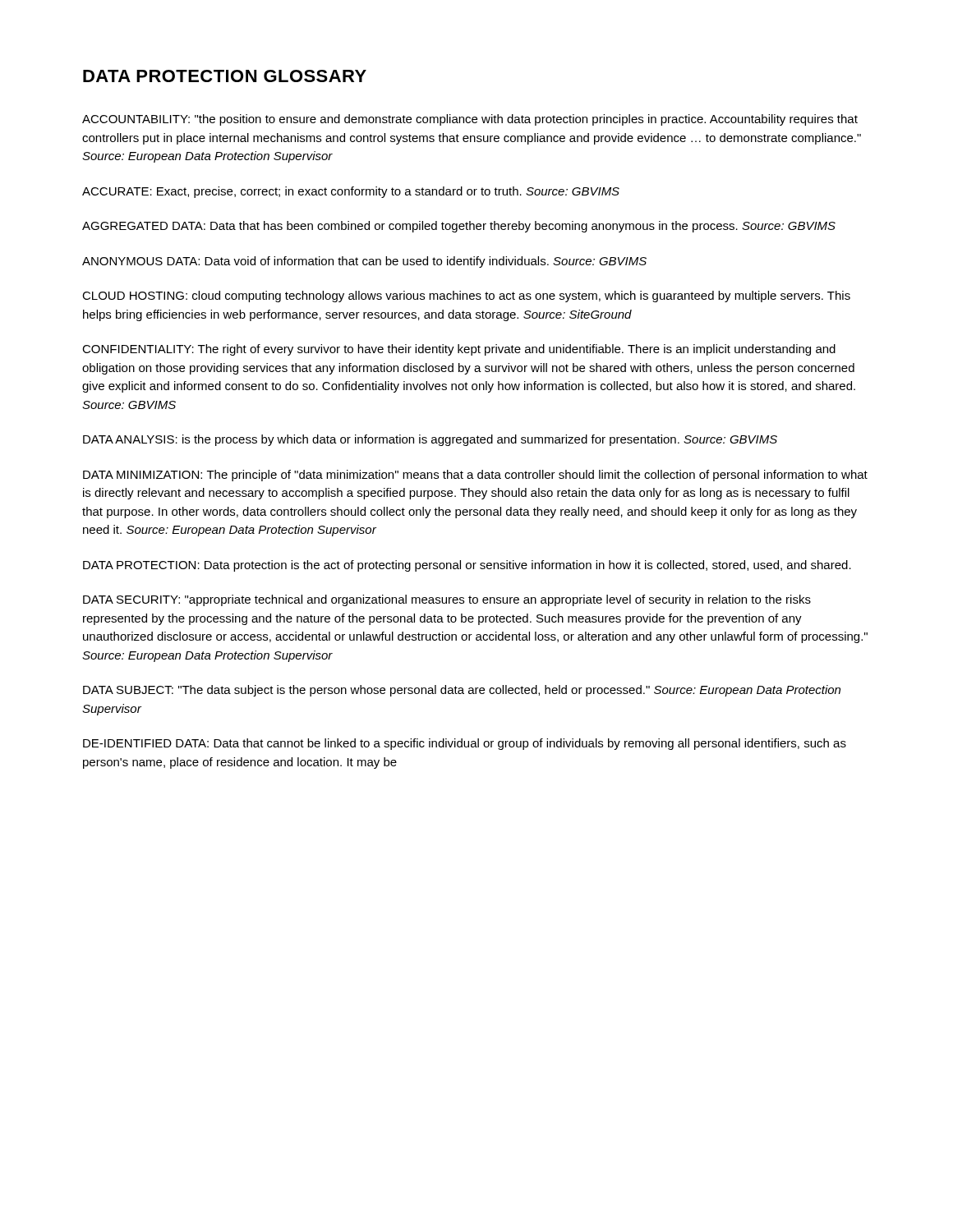
Task: Where is the passage that starts "ACCOUNTABILITY: "the position to ensure"?
Action: pos(476,138)
